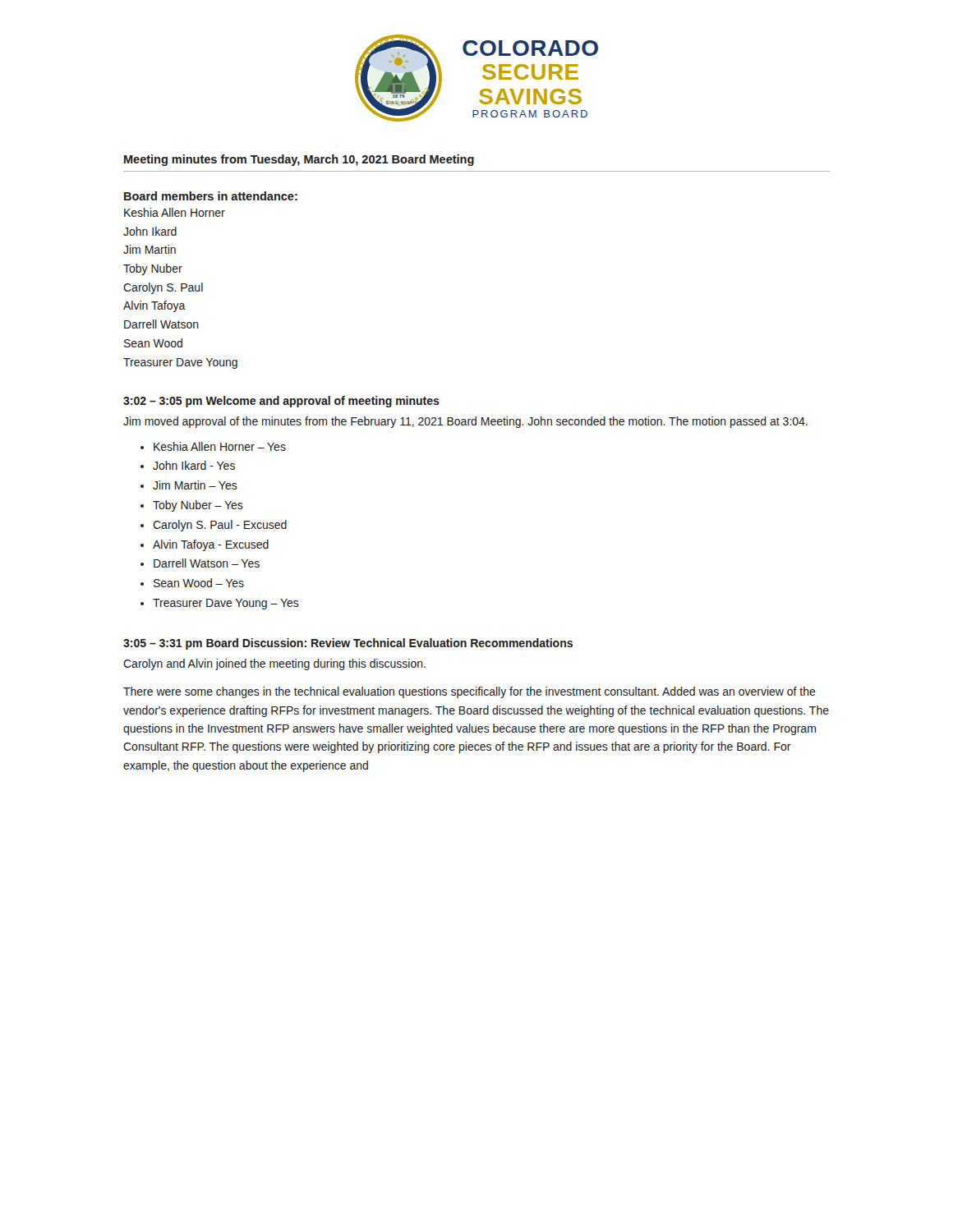This screenshot has height=1232, width=953.
Task: Locate the block of text that opens with "There were some changes in the"
Action: coord(476,728)
